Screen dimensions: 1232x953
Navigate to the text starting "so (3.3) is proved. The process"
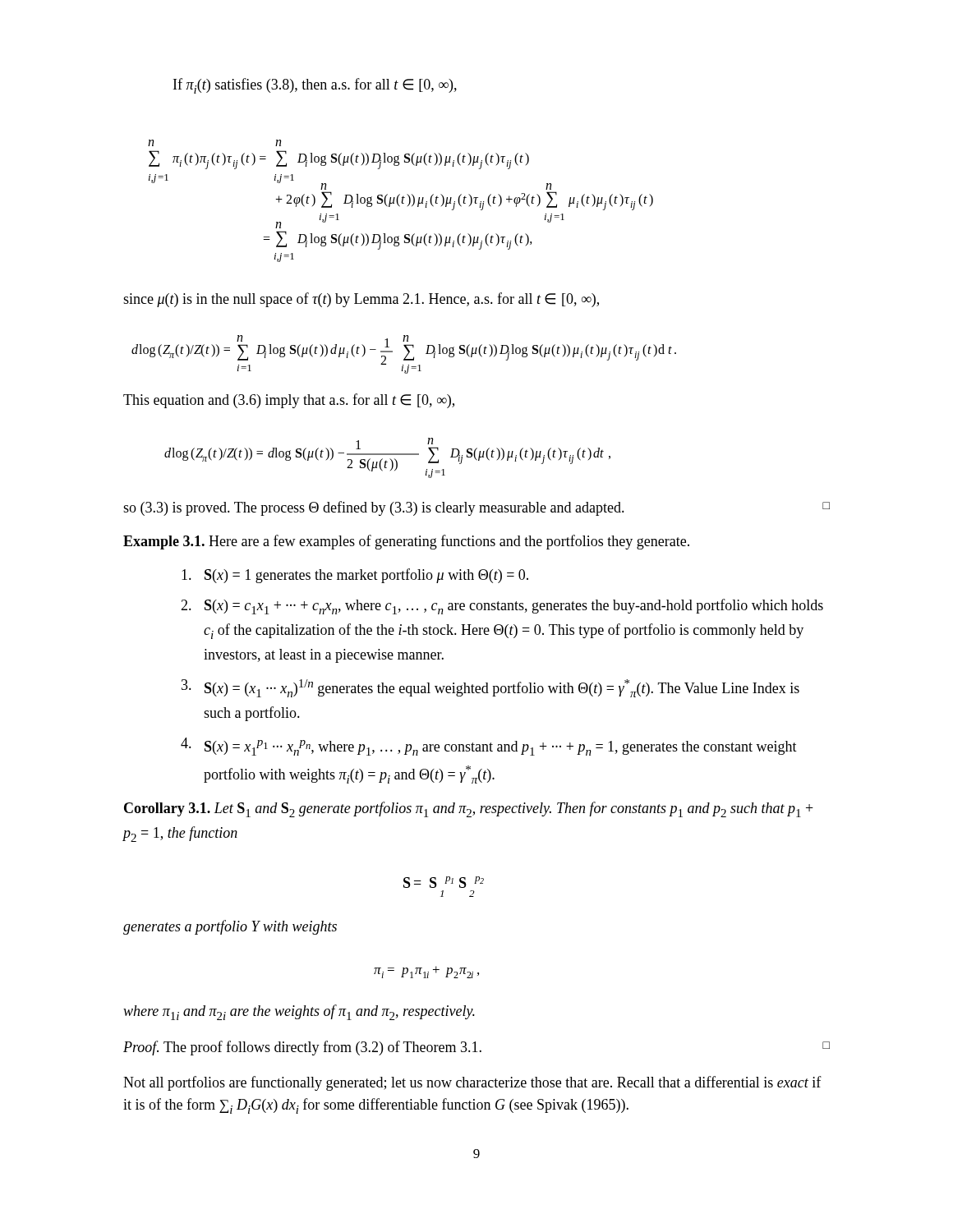coord(476,506)
